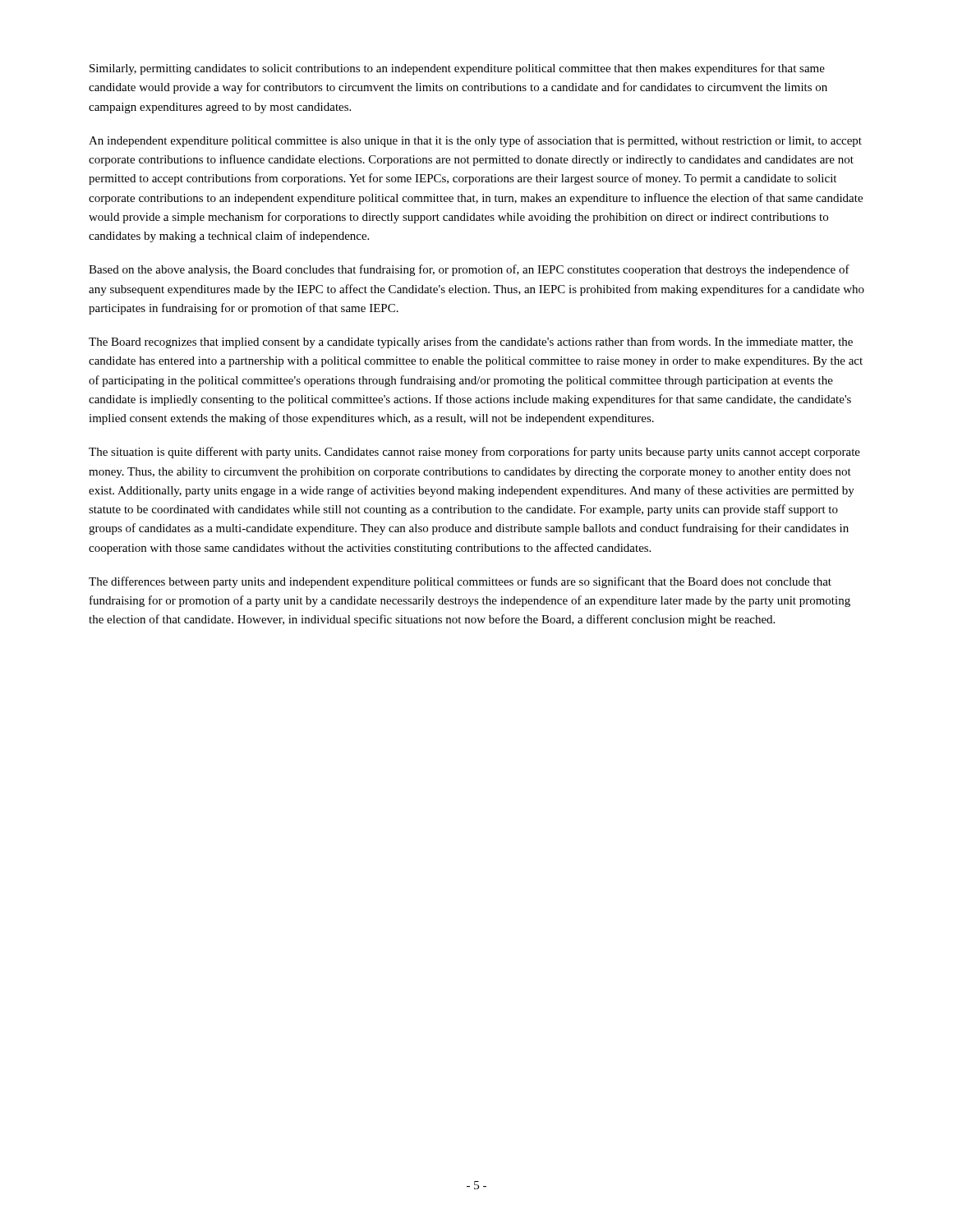This screenshot has width=953, height=1232.
Task: Click on the text block that reads "An independent expenditure political committee"
Action: point(476,188)
